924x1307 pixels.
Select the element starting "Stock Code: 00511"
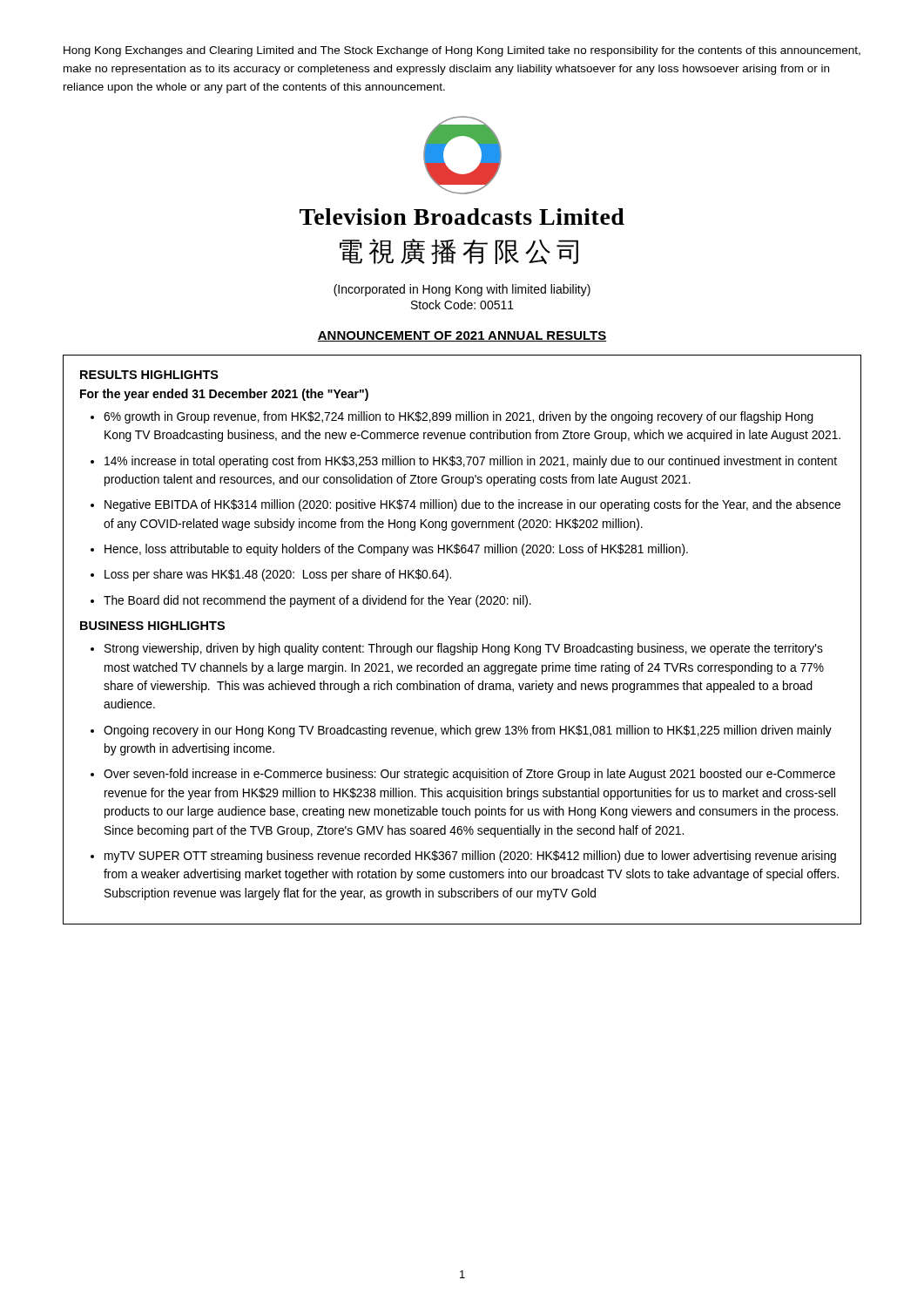462,305
